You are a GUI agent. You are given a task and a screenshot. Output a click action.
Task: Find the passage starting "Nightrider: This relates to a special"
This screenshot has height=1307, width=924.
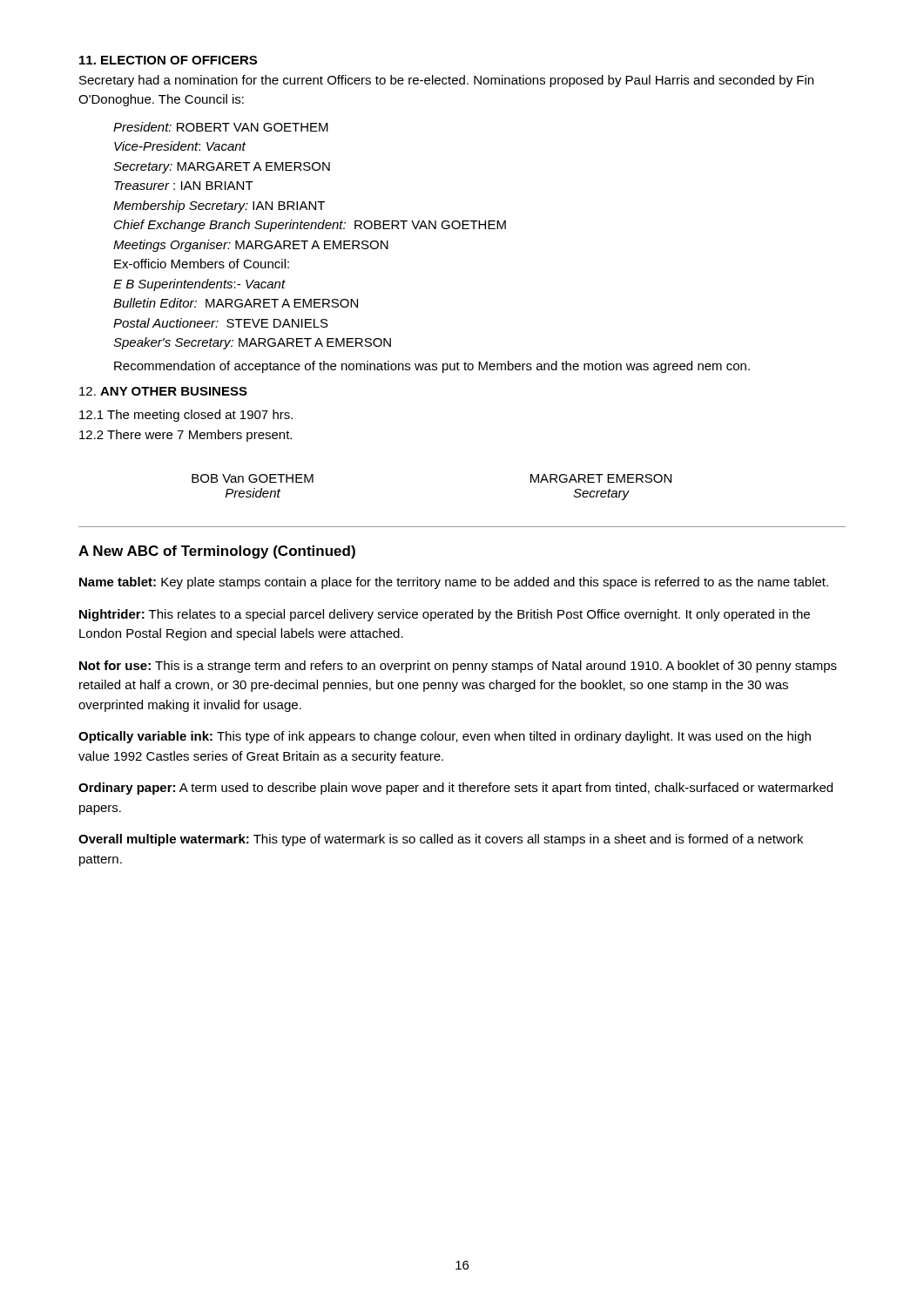click(x=444, y=623)
